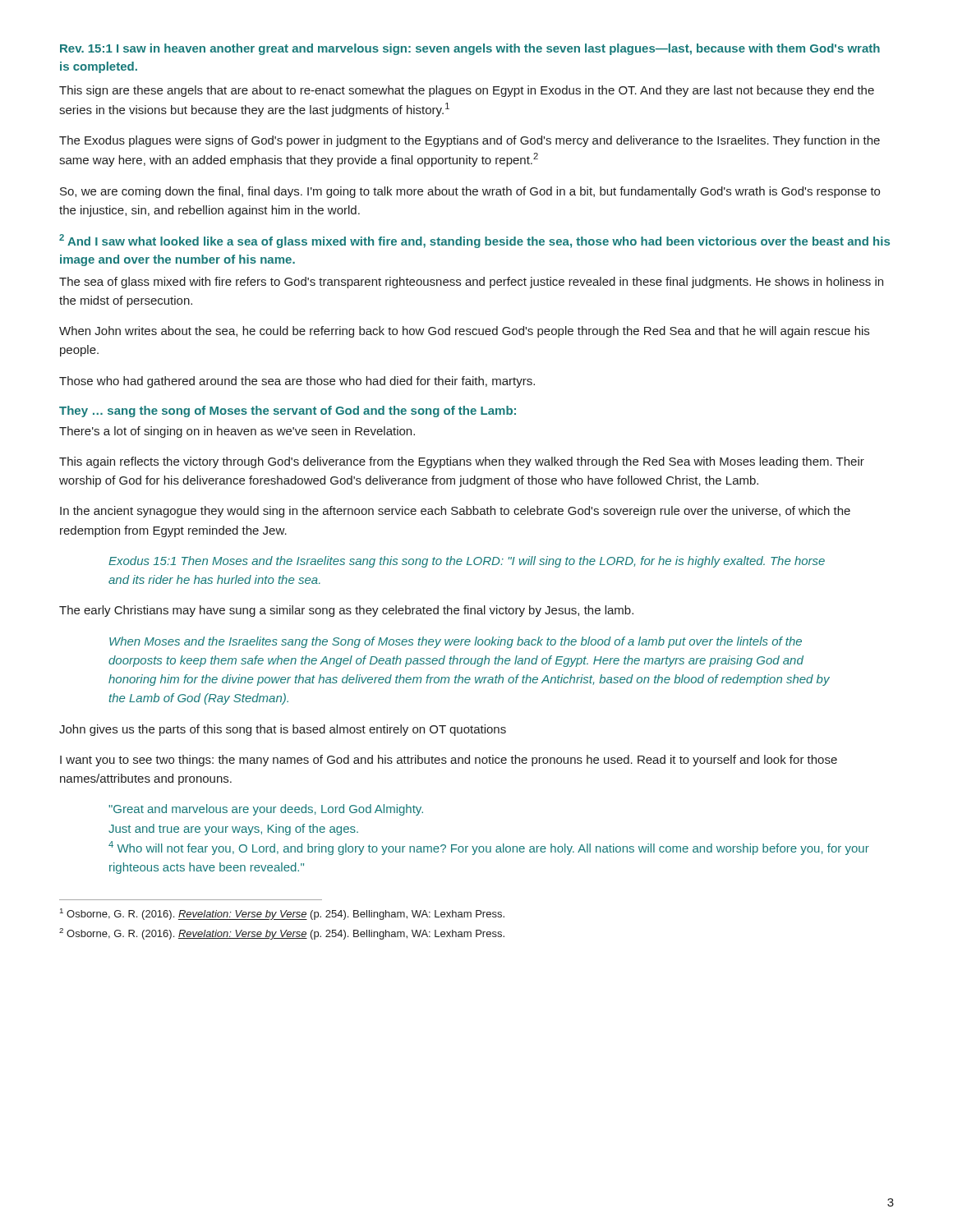953x1232 pixels.
Task: Find the text block starting "John gives us the"
Action: pyautogui.click(x=476, y=729)
